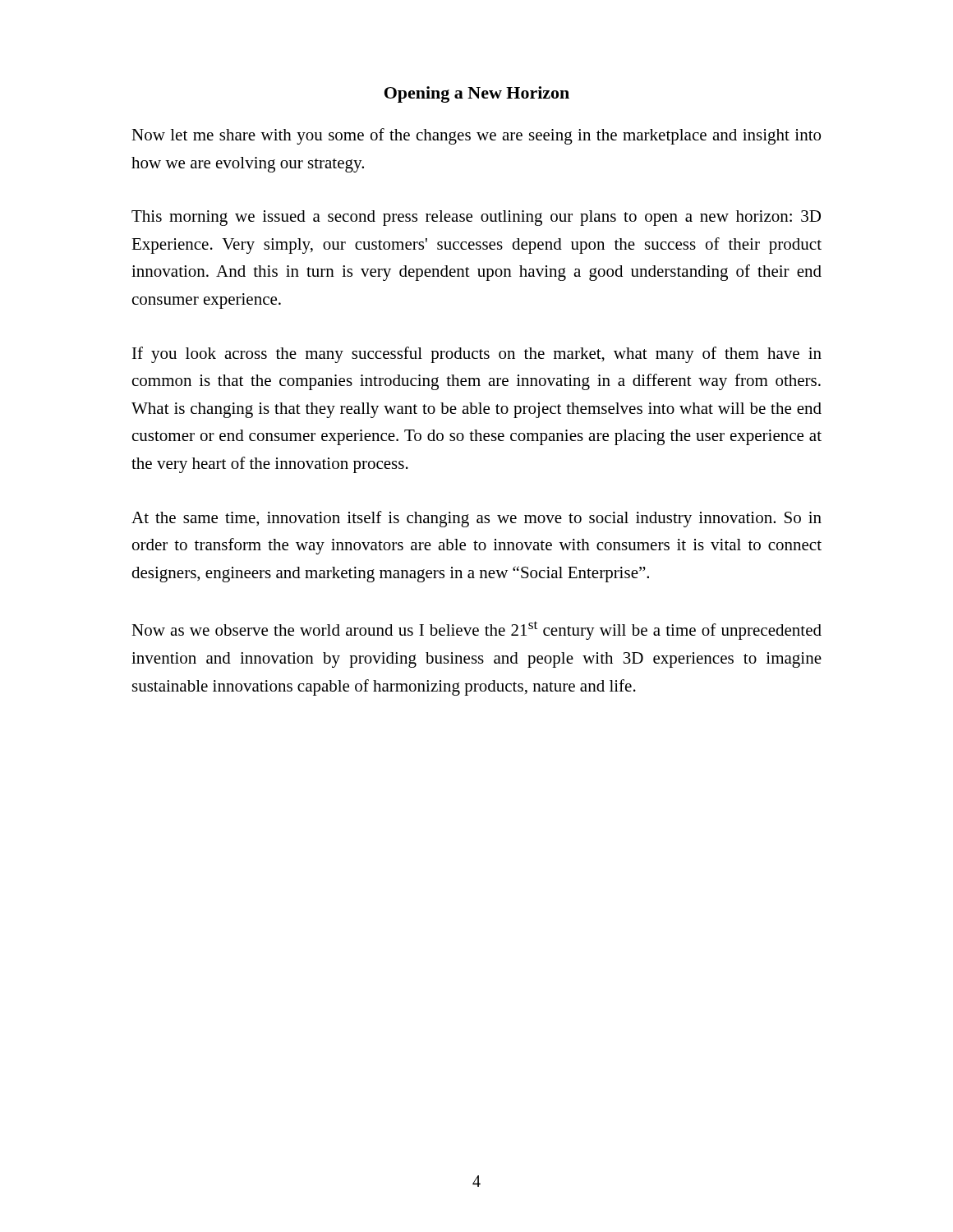Locate the block of text that opens with "At the same time, innovation itself is changing"
This screenshot has height=1232, width=953.
476,545
